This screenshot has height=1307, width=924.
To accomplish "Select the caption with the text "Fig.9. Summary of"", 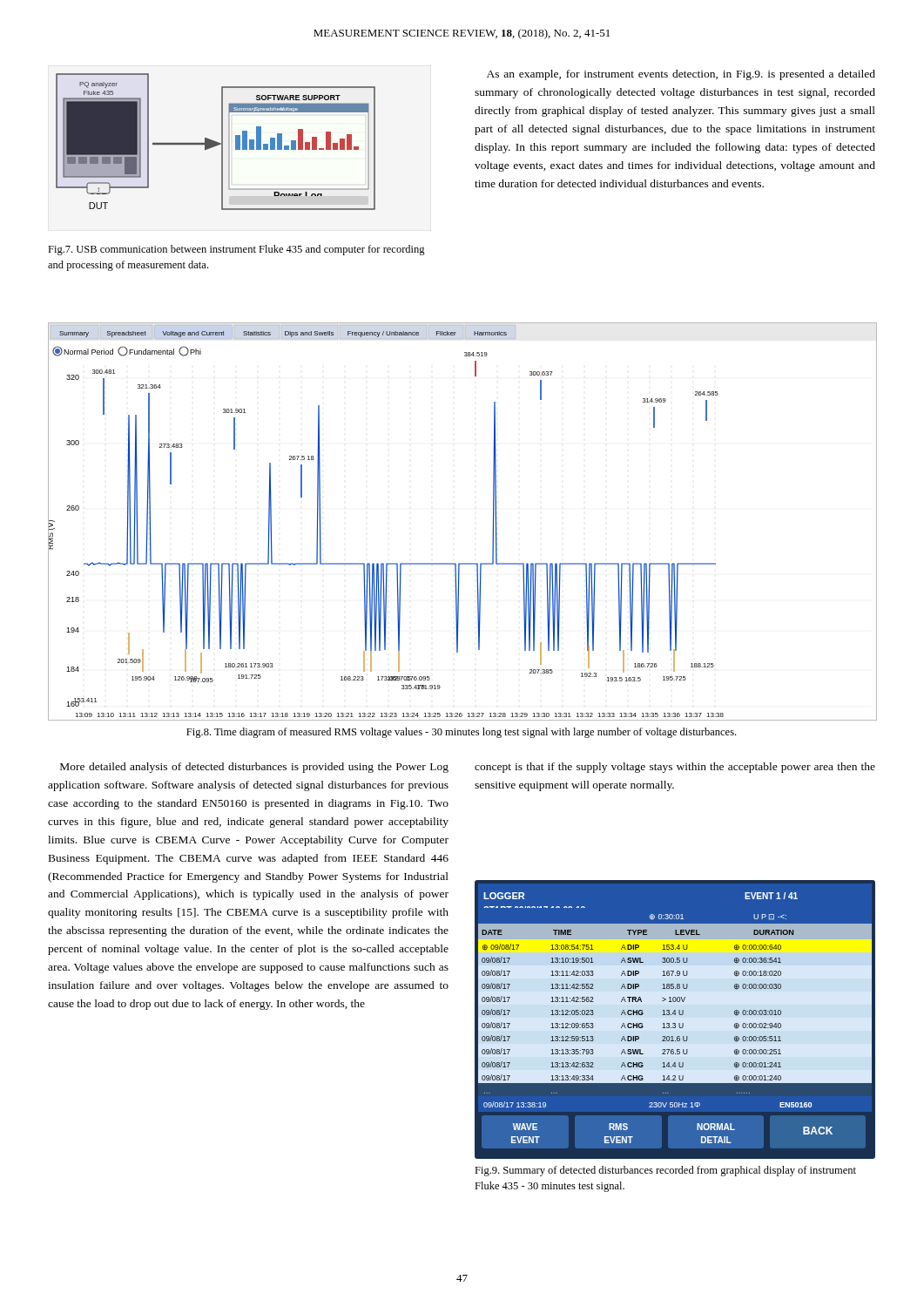I will 665,1178.
